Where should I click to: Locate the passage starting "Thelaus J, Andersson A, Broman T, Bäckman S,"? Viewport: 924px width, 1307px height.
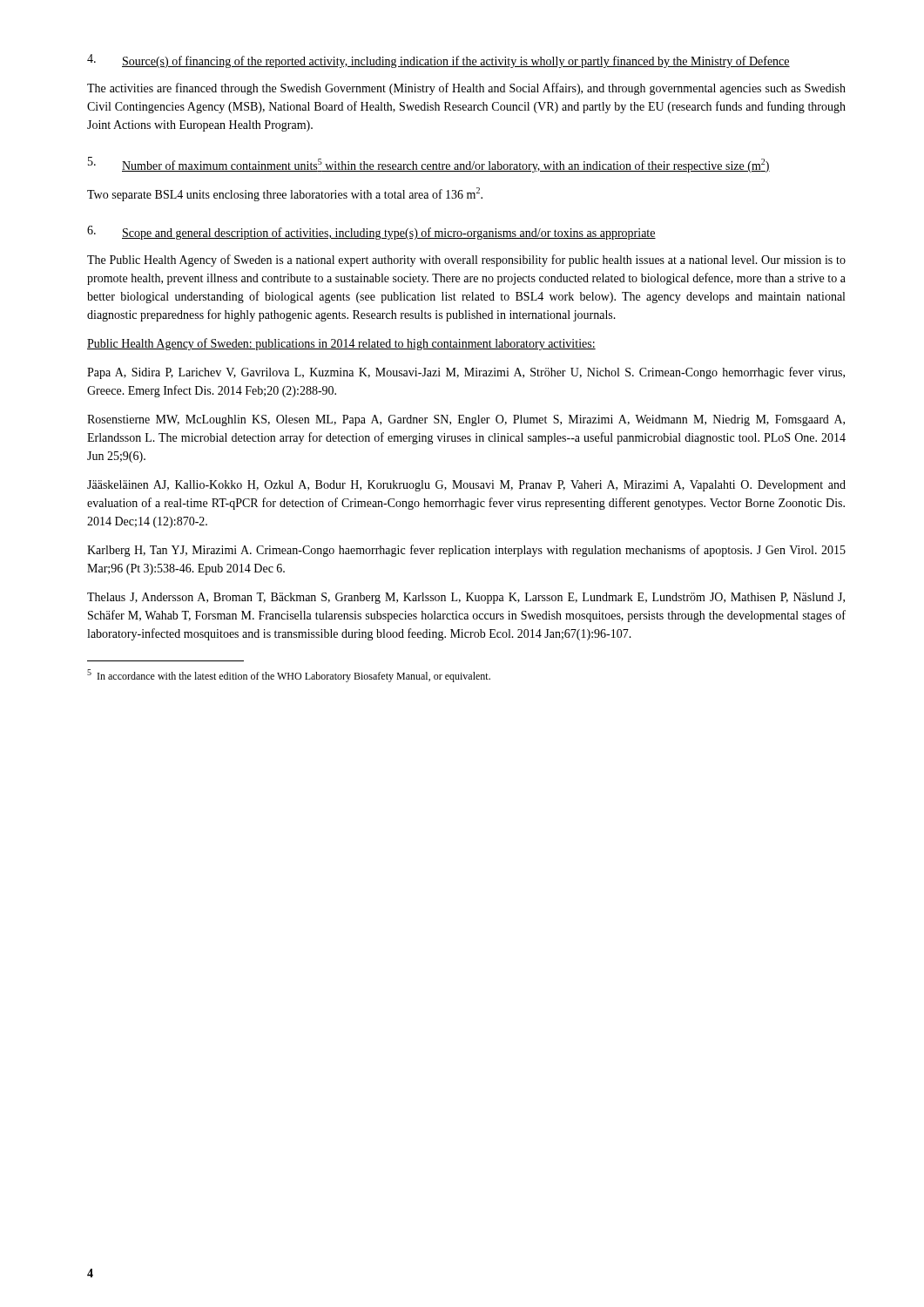click(x=466, y=616)
